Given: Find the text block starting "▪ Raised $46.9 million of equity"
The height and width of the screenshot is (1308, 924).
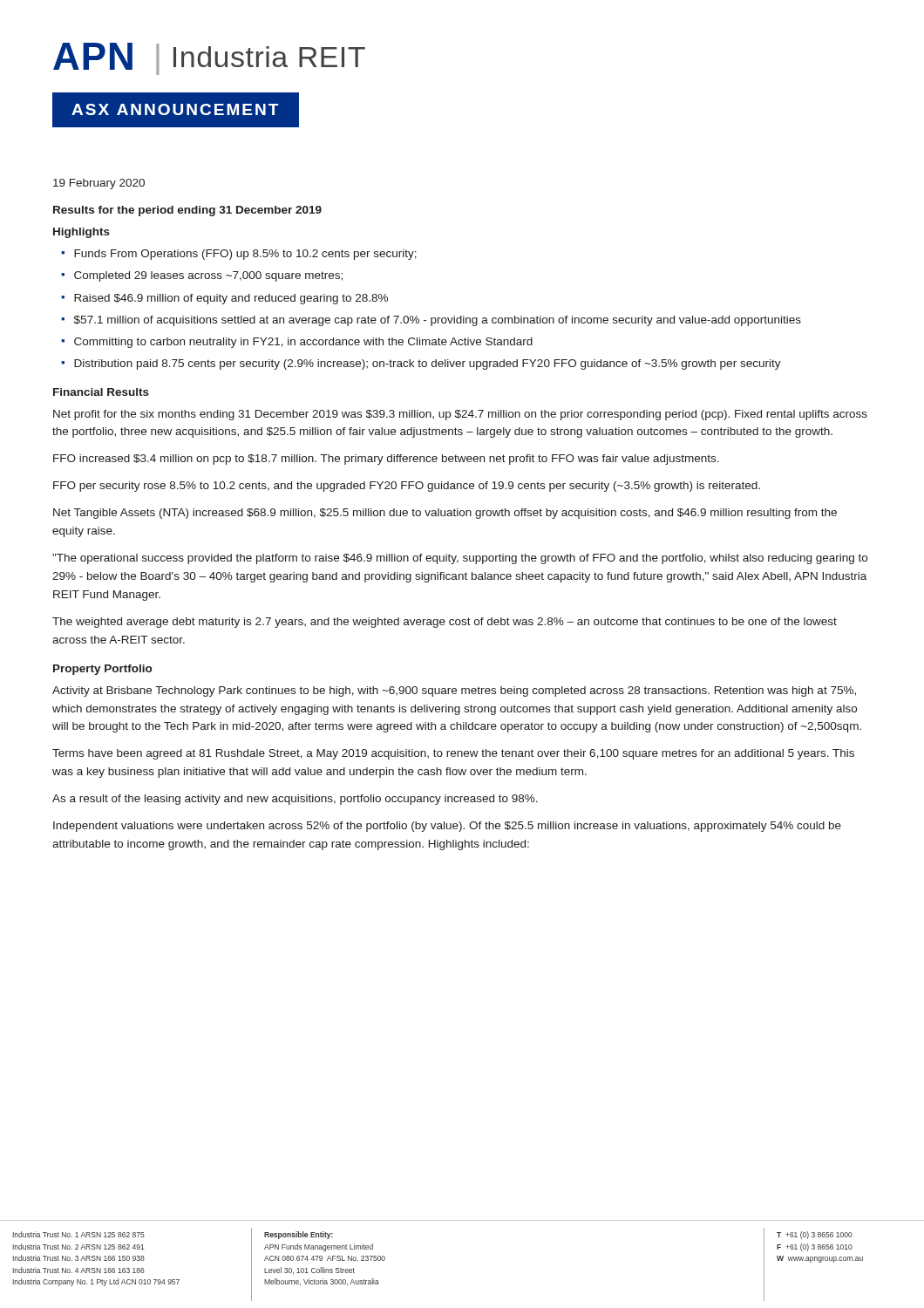Looking at the screenshot, I should pyautogui.click(x=225, y=298).
